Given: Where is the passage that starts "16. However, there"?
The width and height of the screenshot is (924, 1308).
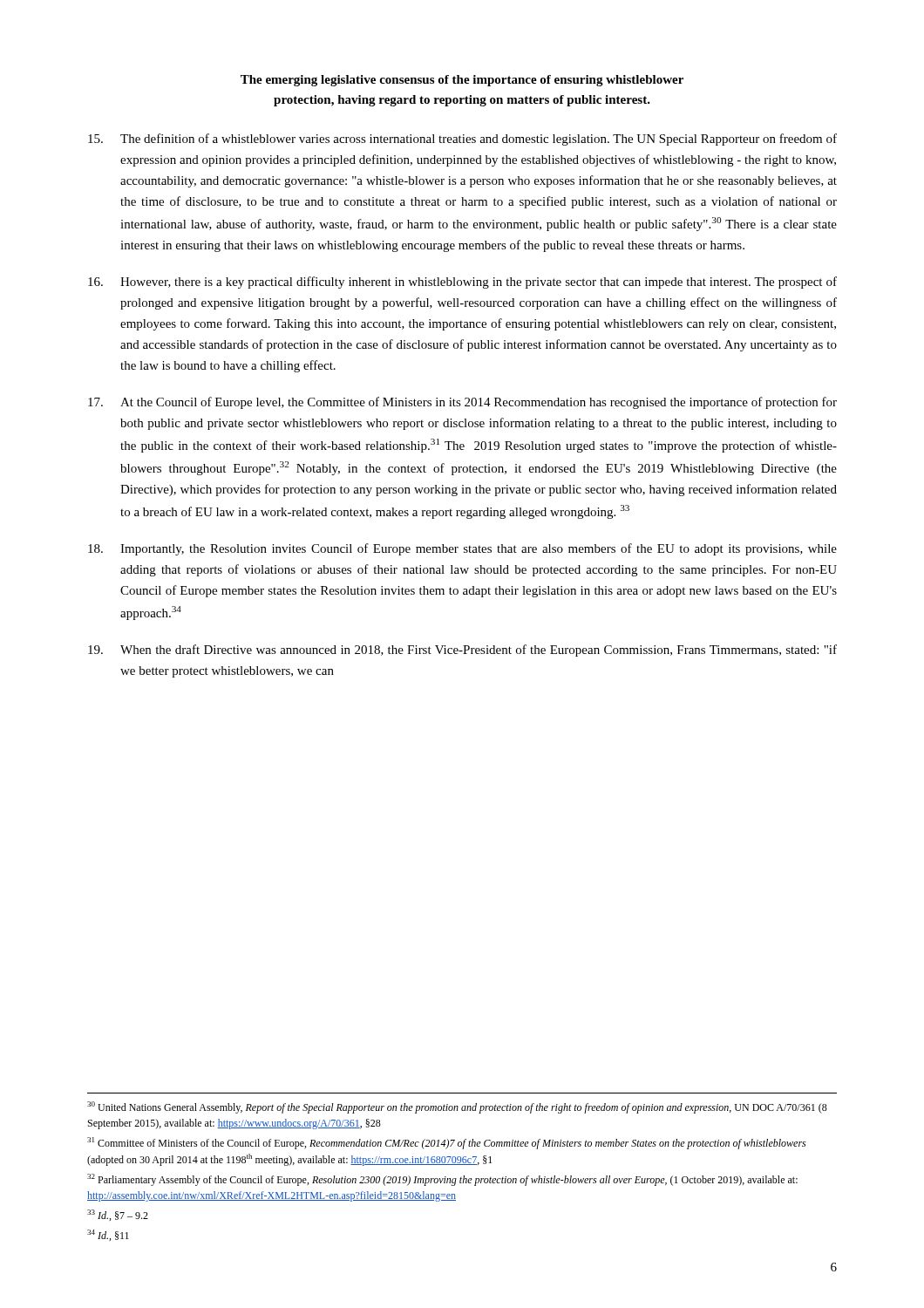Looking at the screenshot, I should [462, 323].
